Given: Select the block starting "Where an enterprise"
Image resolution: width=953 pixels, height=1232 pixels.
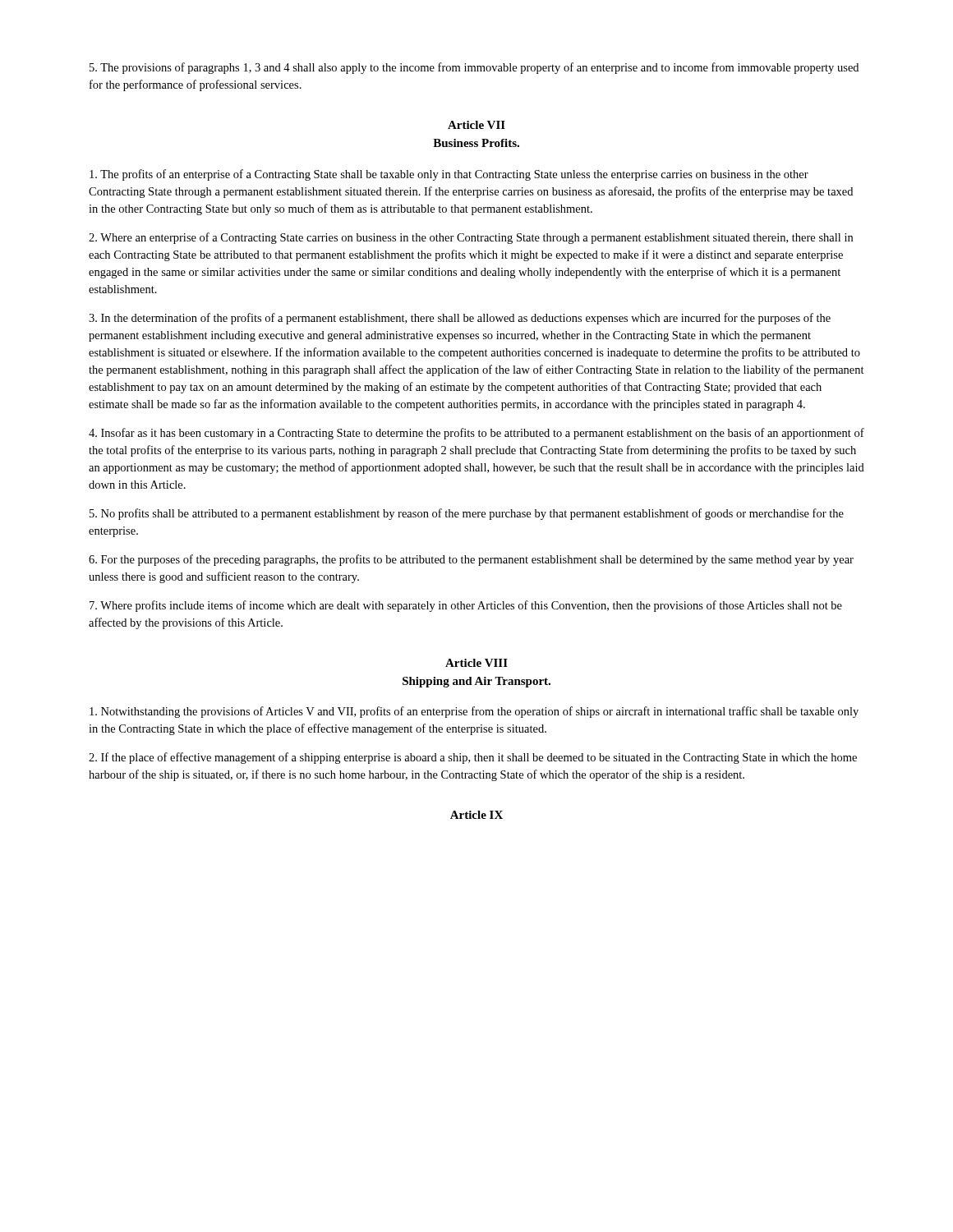Looking at the screenshot, I should point(471,263).
